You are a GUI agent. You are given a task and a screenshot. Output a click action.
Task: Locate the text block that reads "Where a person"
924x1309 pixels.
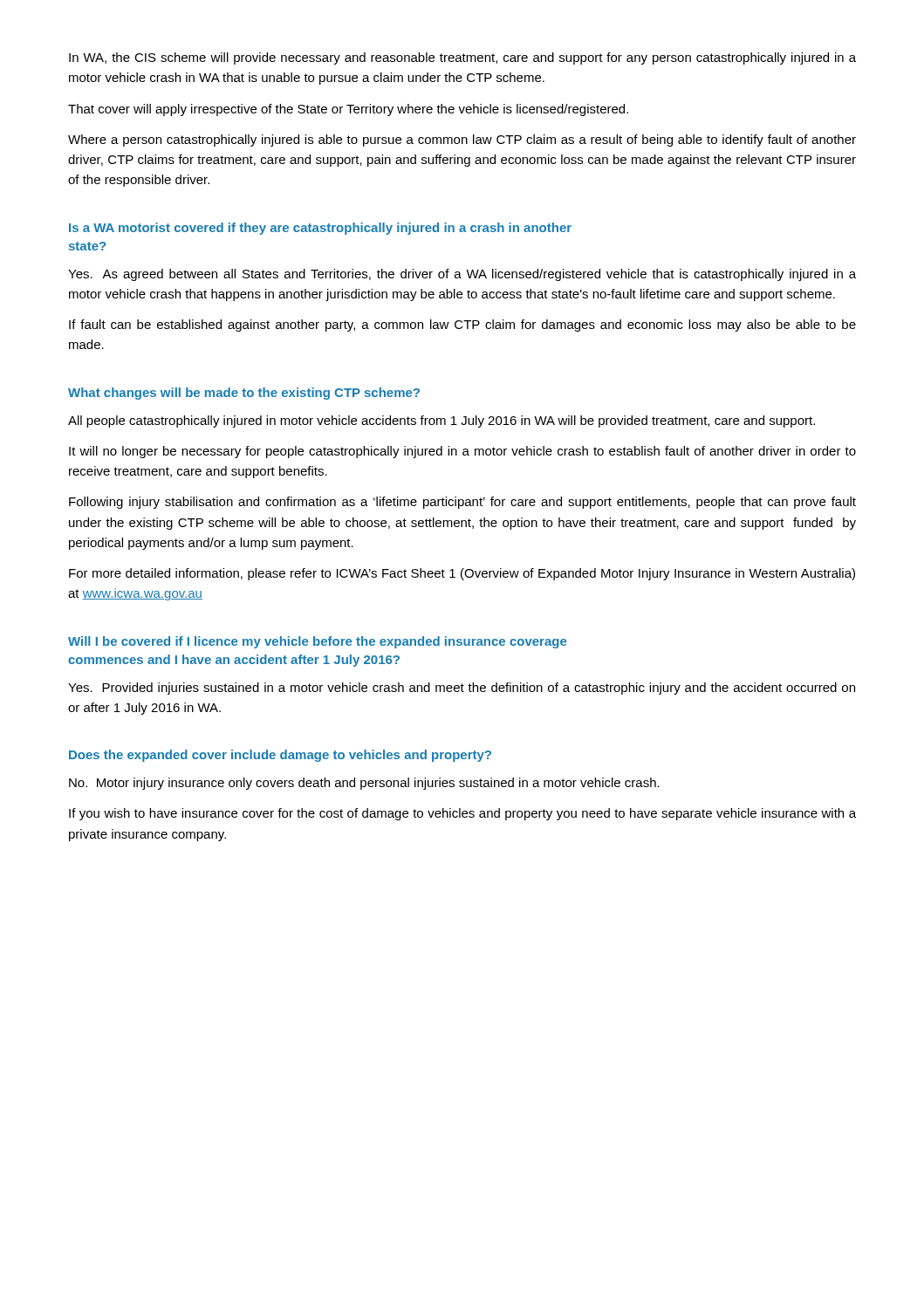pyautogui.click(x=462, y=159)
